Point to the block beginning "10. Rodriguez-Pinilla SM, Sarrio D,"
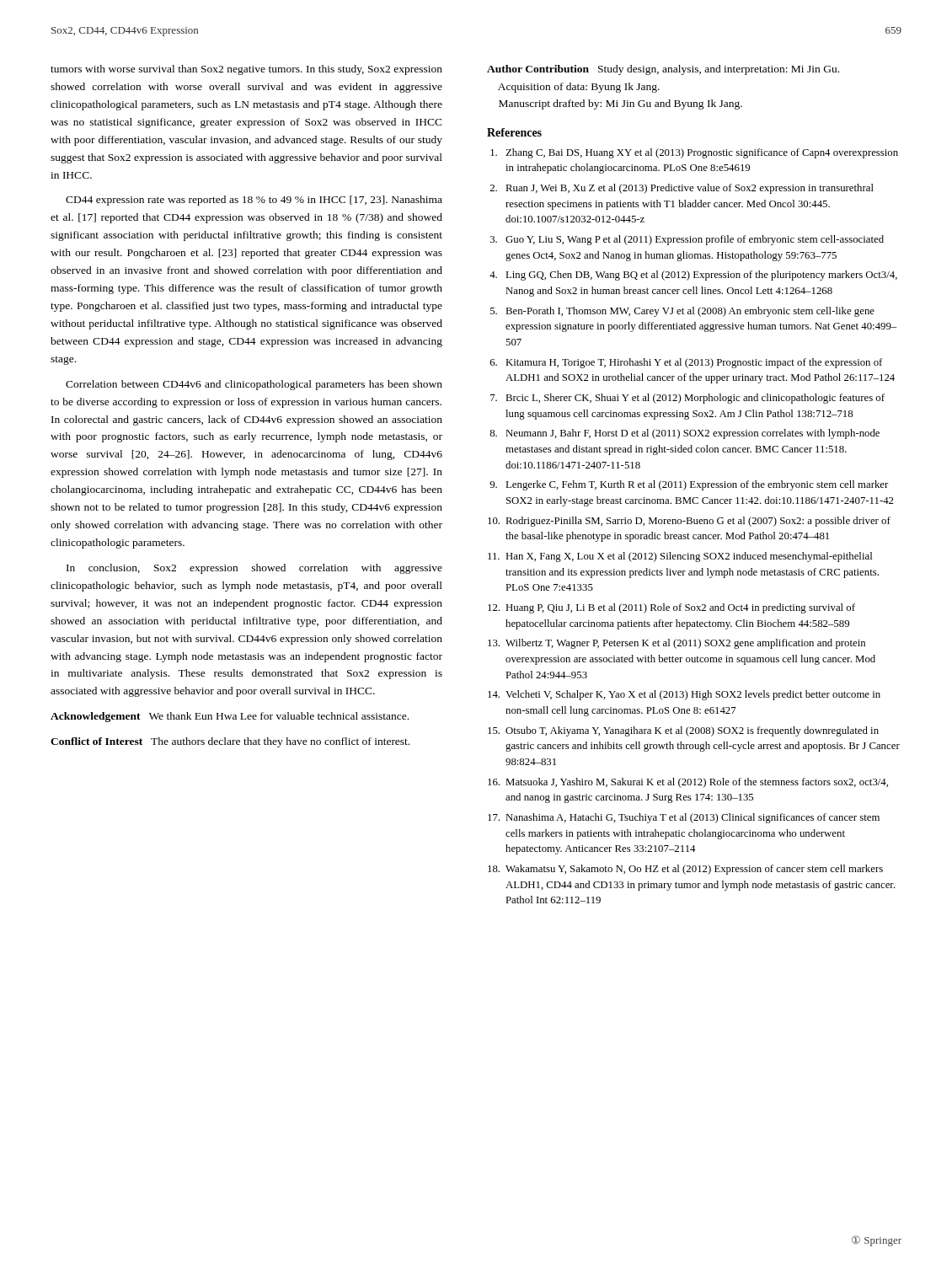The width and height of the screenshot is (952, 1264). tap(693, 529)
